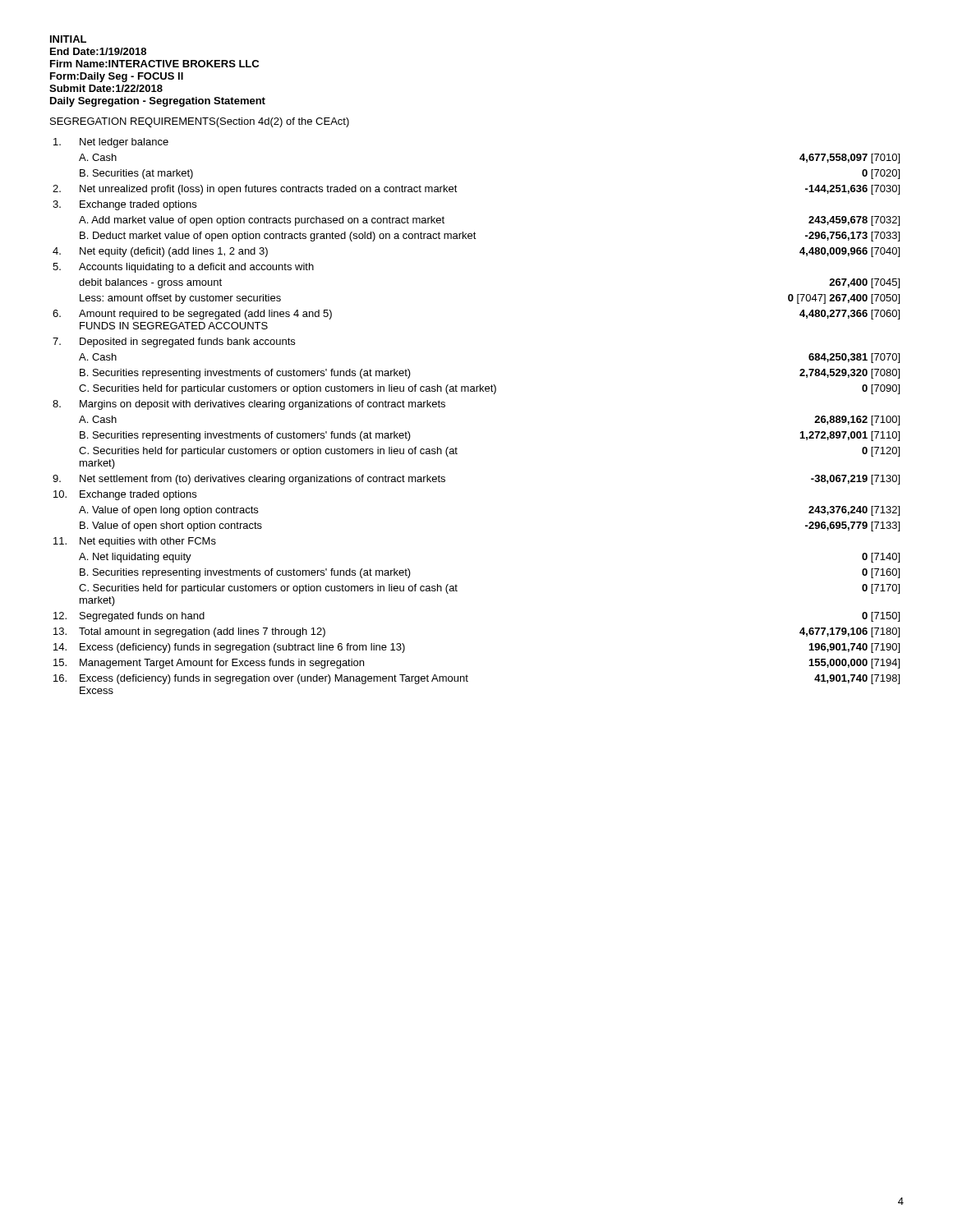Viewport: 953px width, 1232px height.
Task: Click the passage that begins "9. Net settlement from (to) derivatives clearing"
Action: click(258, 479)
